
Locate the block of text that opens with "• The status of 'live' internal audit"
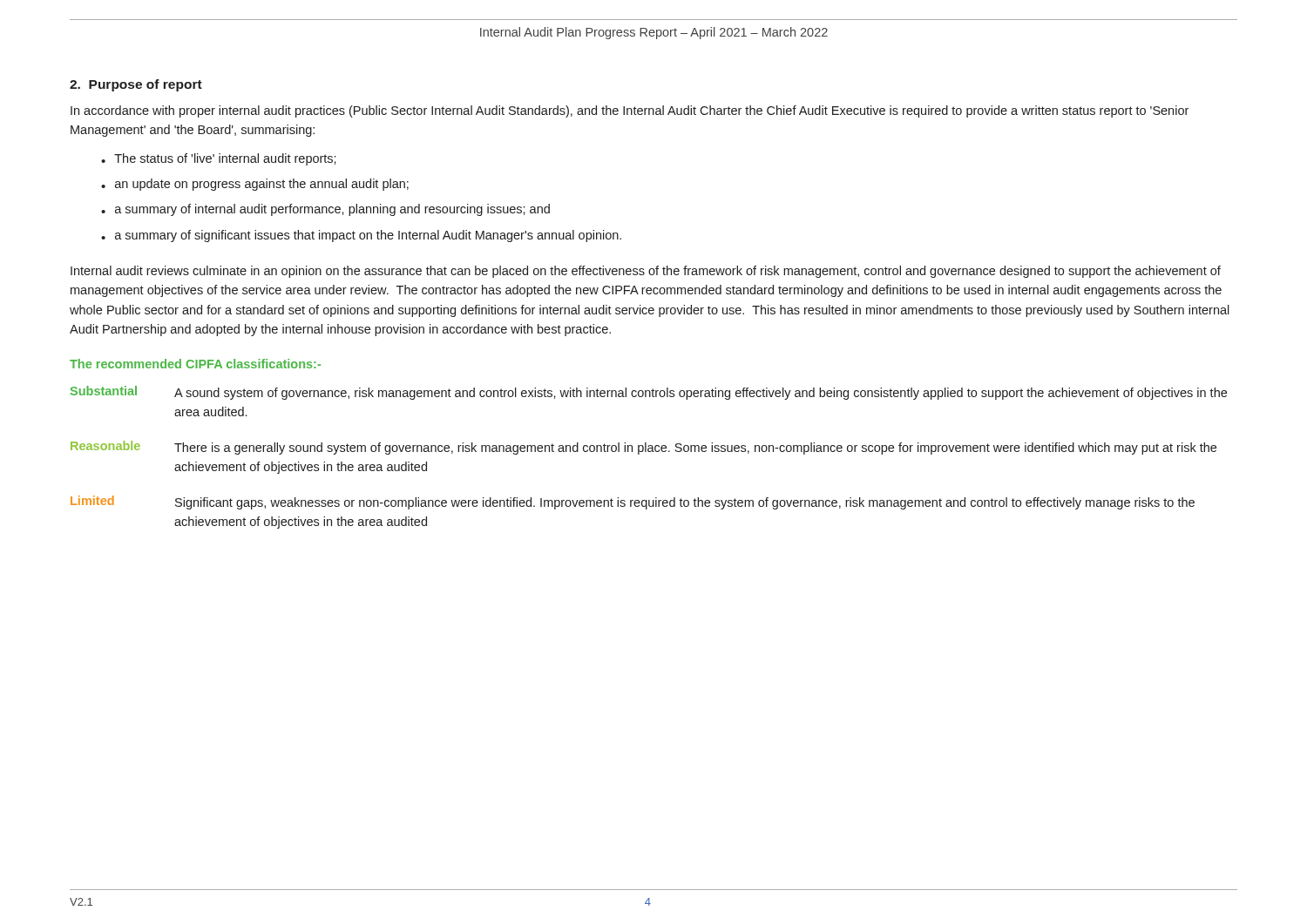click(219, 160)
